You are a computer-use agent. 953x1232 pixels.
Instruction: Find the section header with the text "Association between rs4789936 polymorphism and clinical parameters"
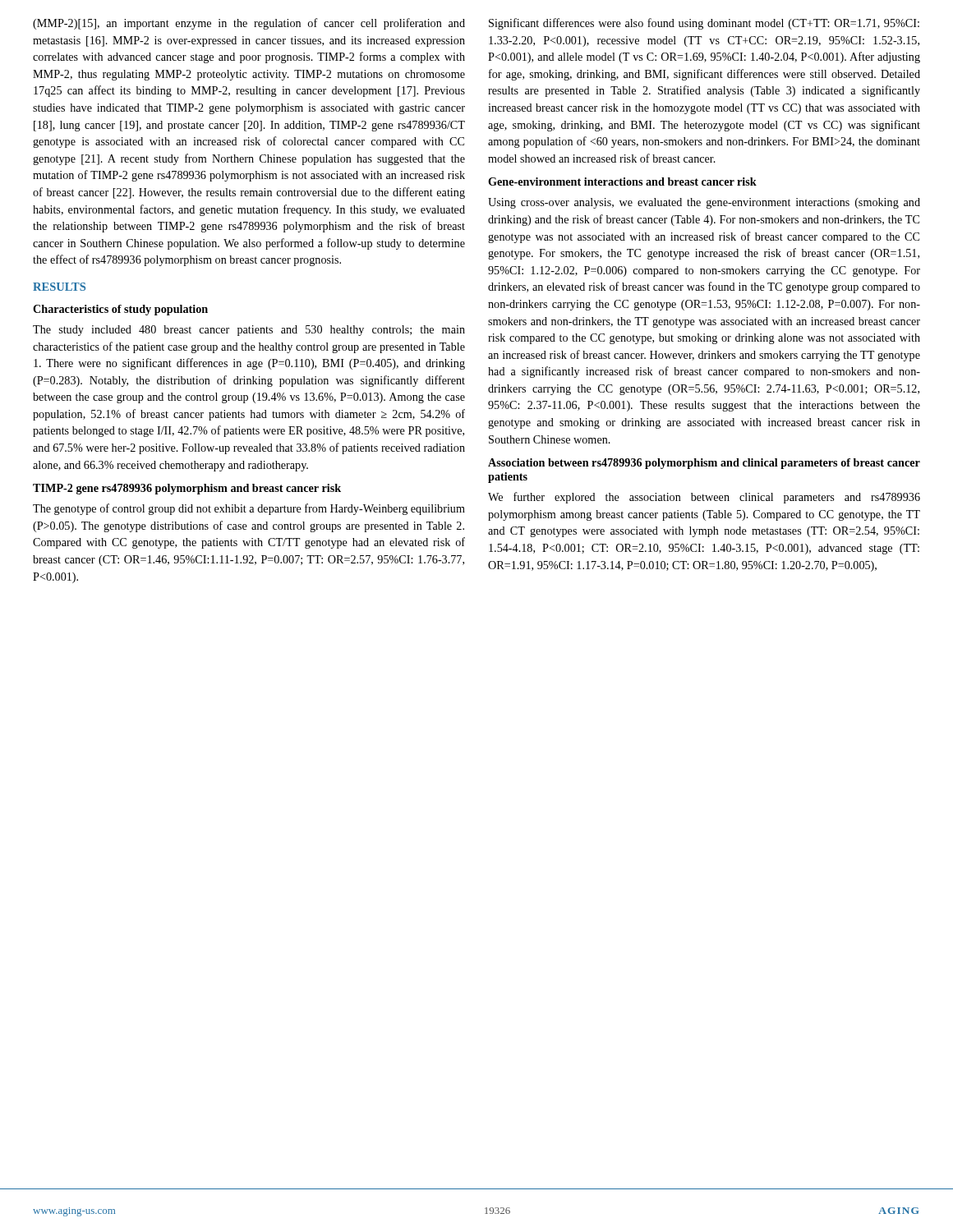(704, 470)
